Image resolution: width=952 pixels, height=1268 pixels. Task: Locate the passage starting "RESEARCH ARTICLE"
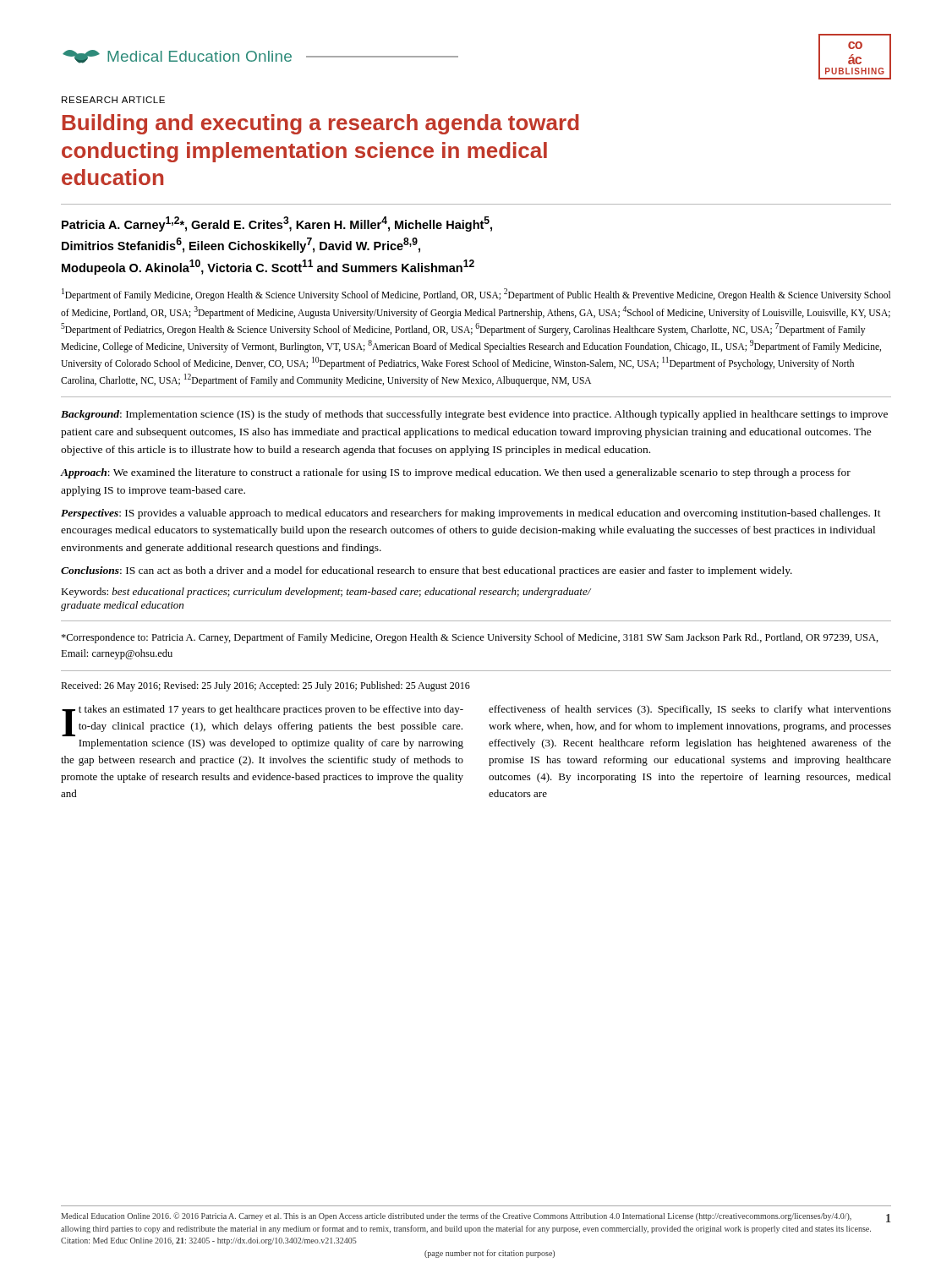tap(113, 100)
